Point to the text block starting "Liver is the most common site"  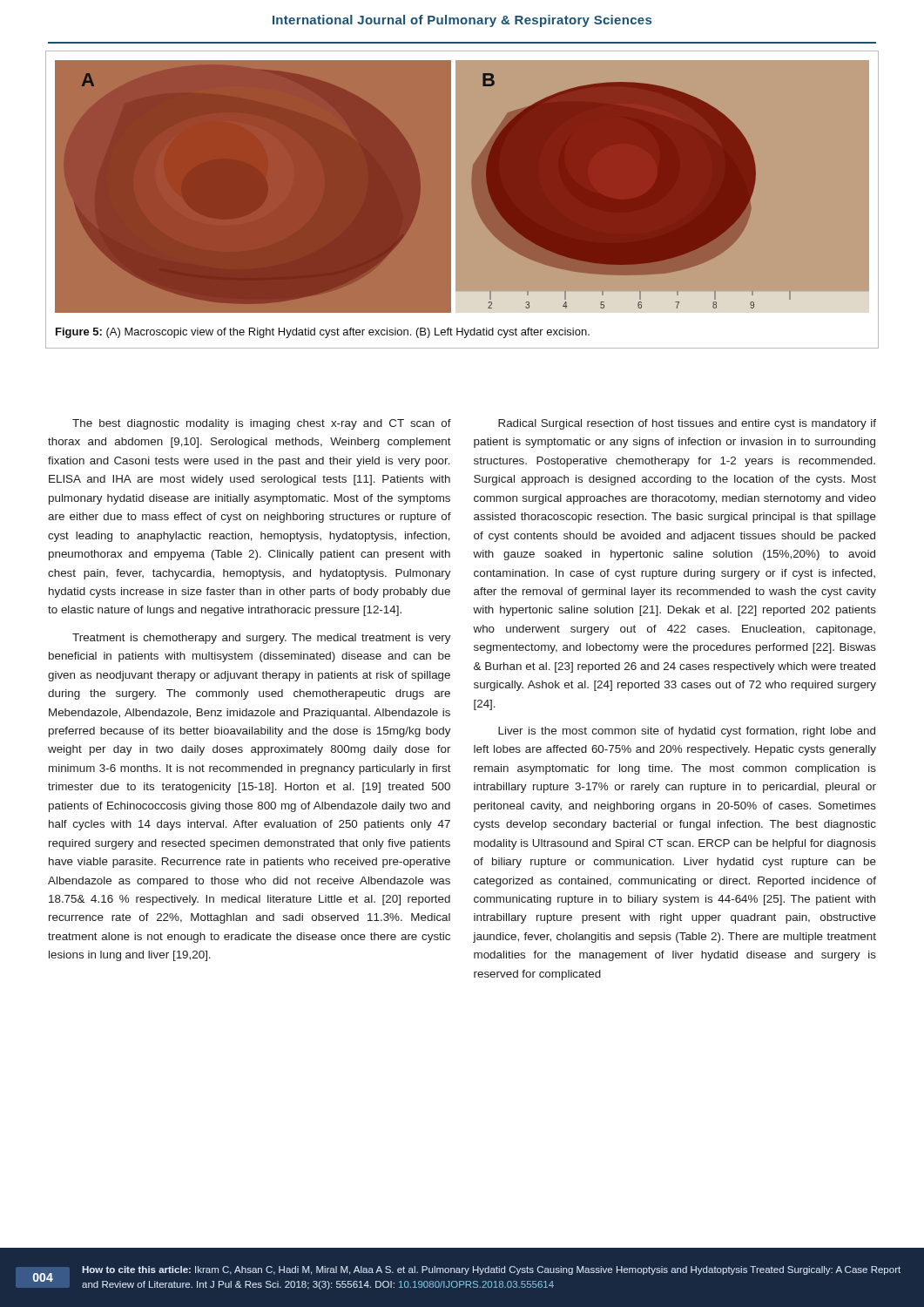click(x=675, y=852)
